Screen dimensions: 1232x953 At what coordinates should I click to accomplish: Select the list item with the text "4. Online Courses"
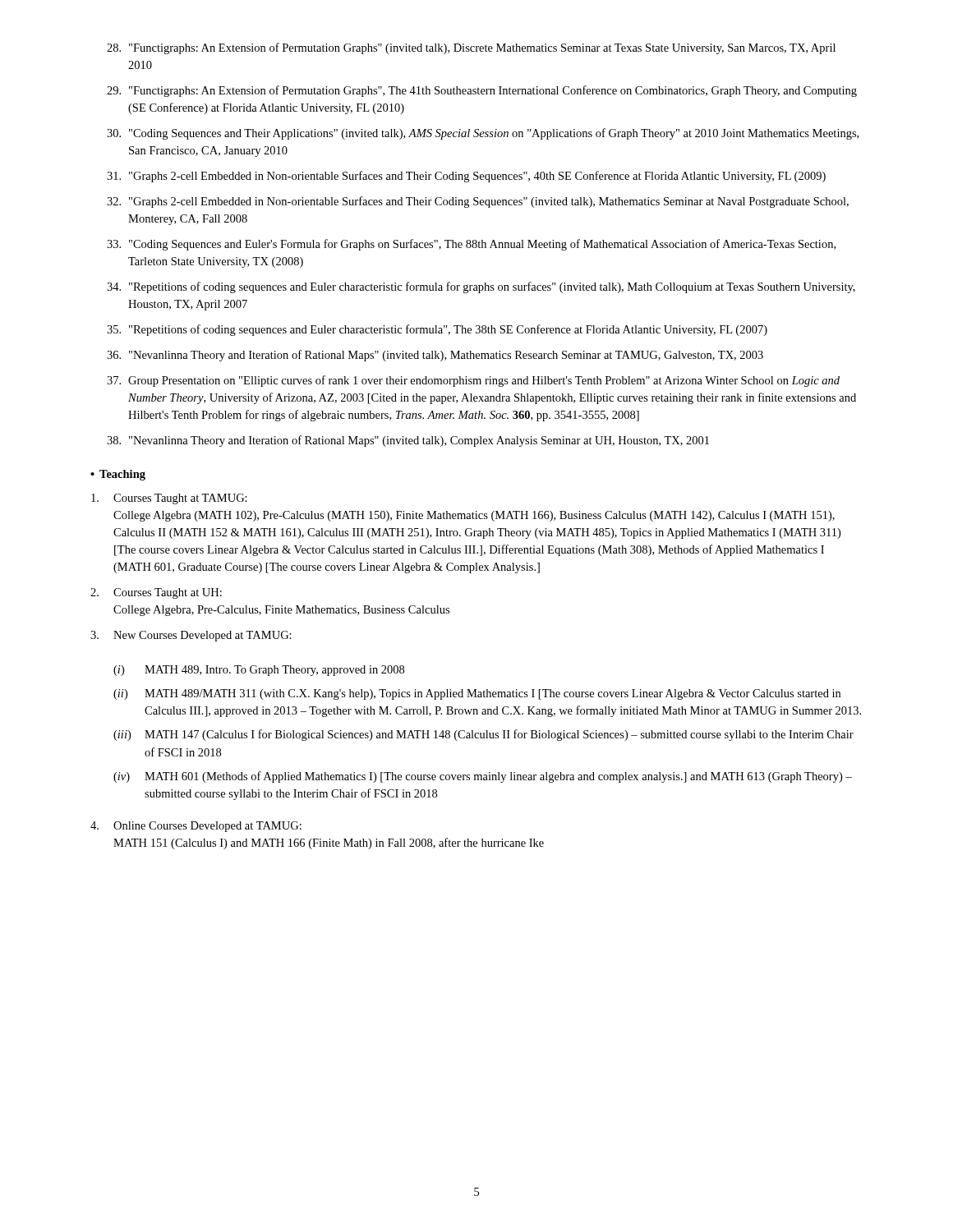476,834
